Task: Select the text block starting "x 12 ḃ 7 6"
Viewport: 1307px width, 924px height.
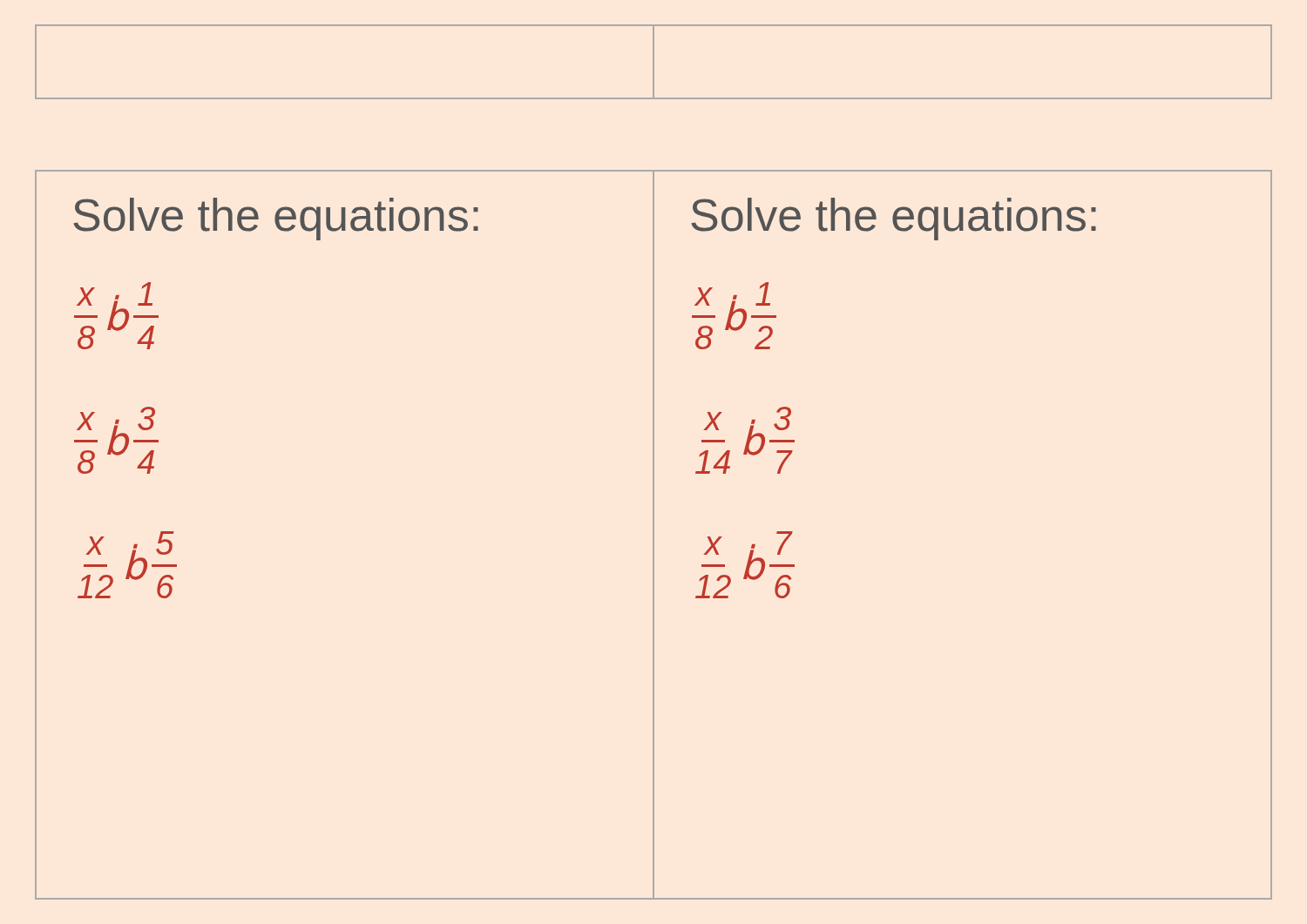Action: 743,566
